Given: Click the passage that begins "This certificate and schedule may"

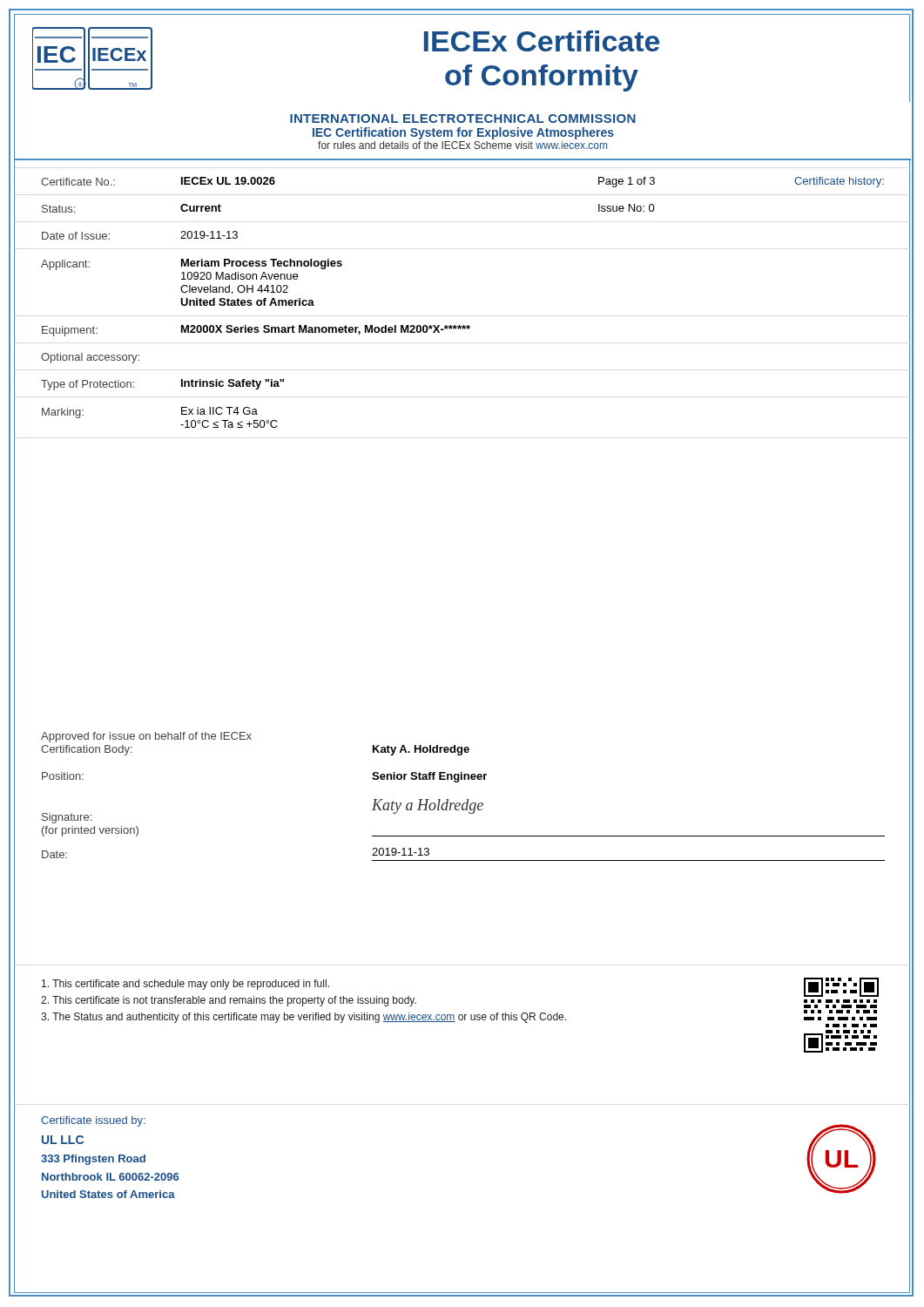Looking at the screenshot, I should tap(185, 984).
